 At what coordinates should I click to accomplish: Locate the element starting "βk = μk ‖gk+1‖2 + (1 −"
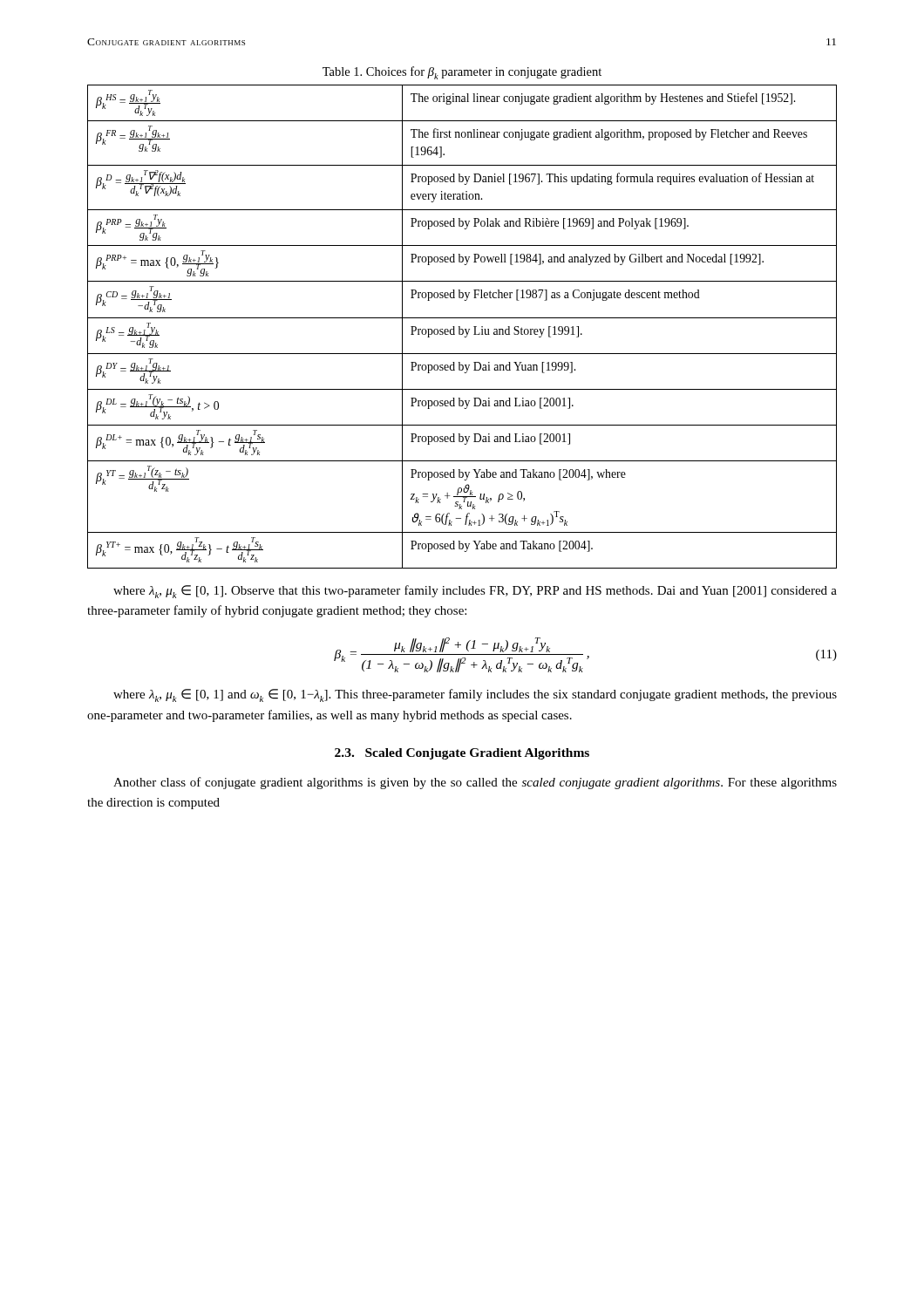[586, 655]
